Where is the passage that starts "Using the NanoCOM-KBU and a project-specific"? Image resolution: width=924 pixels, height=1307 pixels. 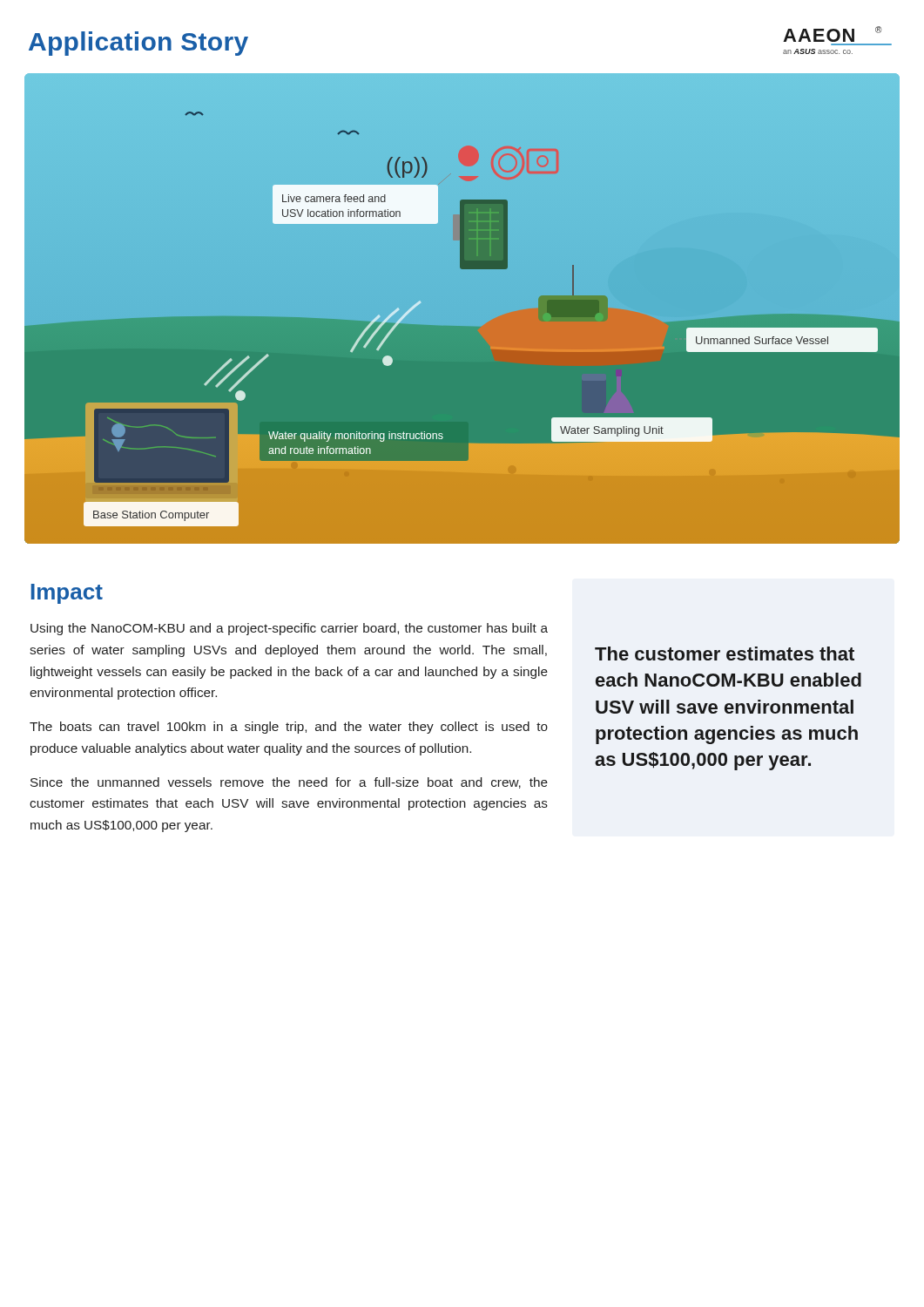[289, 660]
